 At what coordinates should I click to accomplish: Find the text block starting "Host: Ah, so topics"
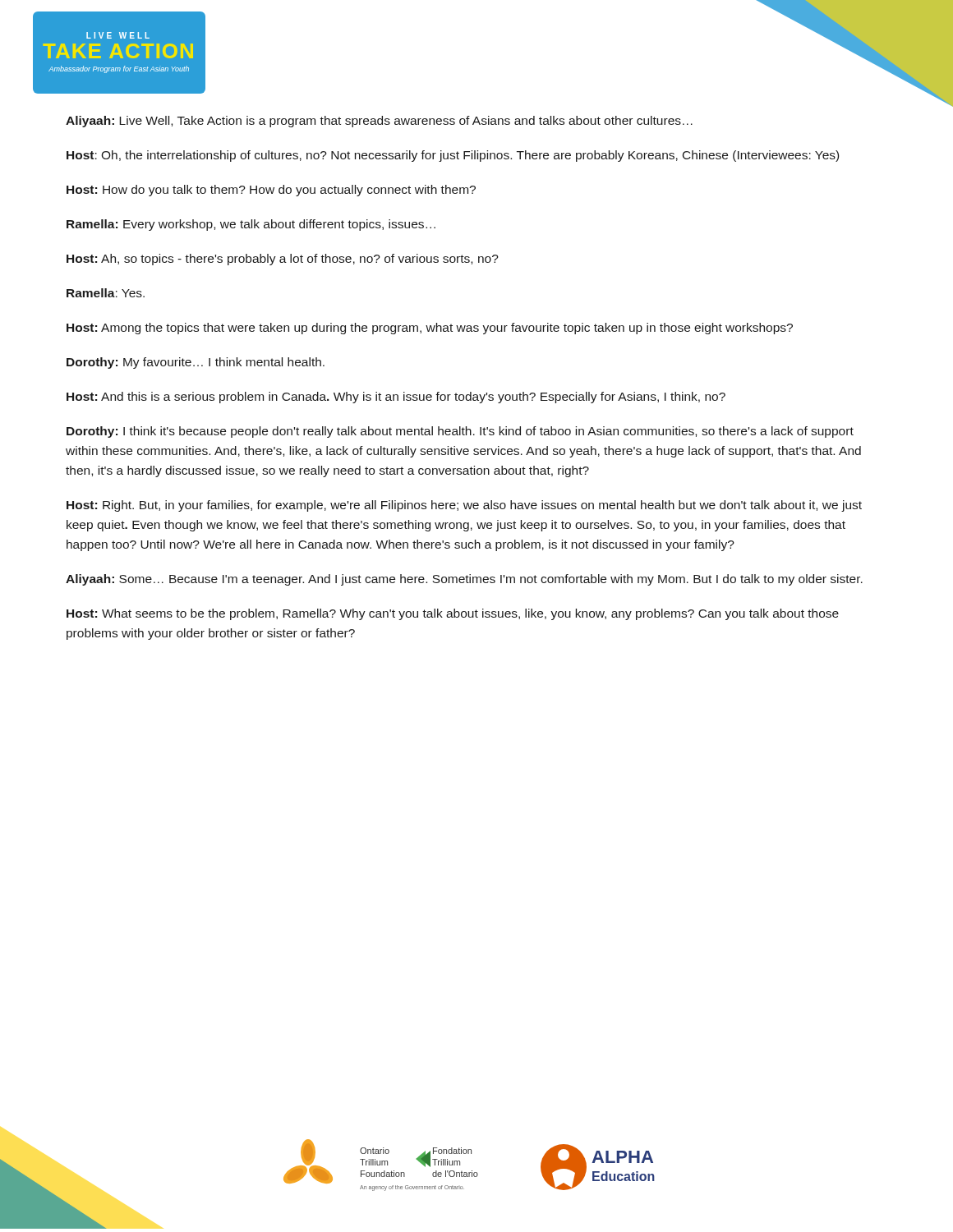click(282, 258)
